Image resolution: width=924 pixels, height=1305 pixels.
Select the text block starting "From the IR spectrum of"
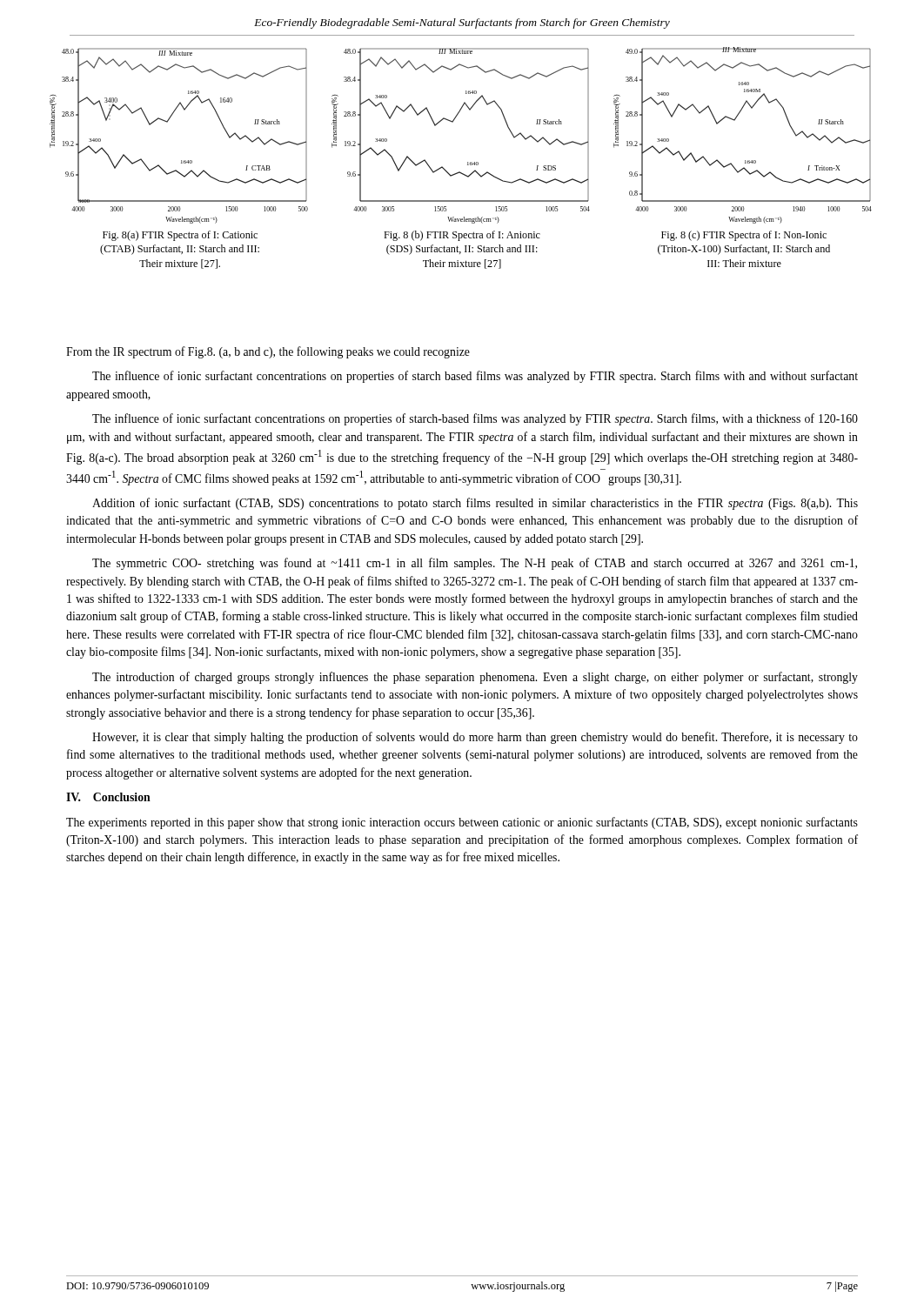[x=268, y=352]
